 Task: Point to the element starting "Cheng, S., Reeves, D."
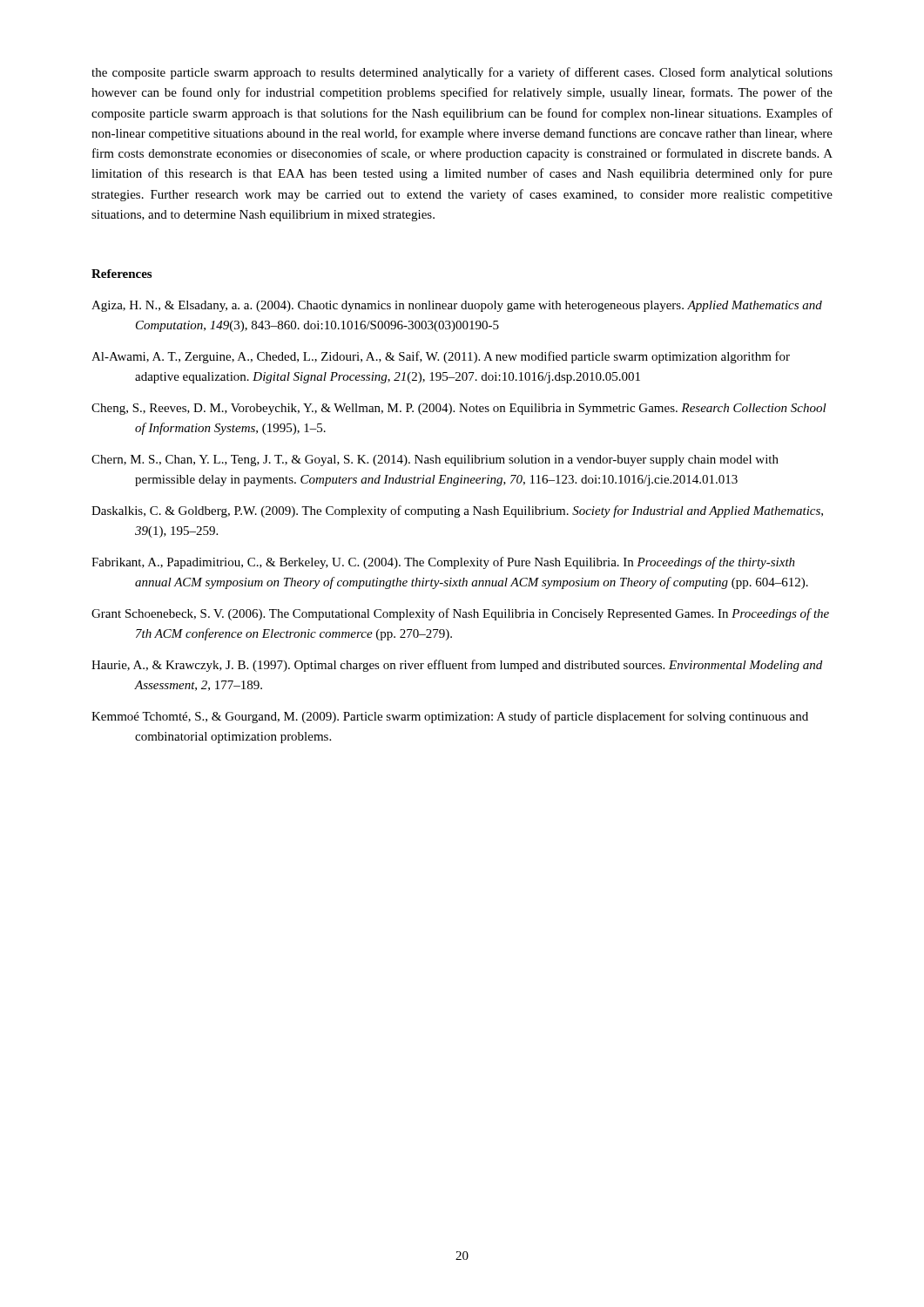tap(459, 418)
